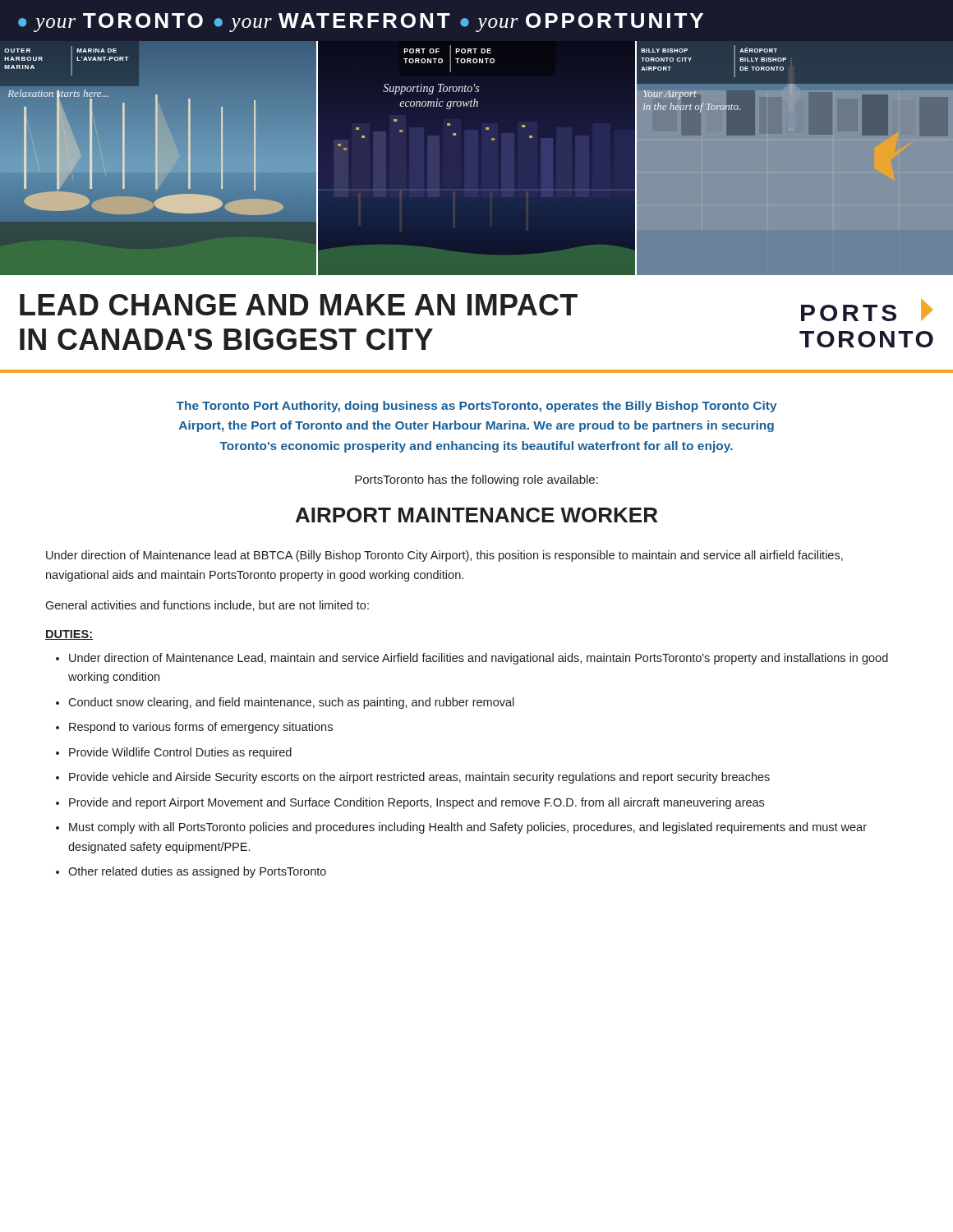Find the region starting "PortsToronto has the following role available:"
This screenshot has width=953, height=1232.
[476, 480]
